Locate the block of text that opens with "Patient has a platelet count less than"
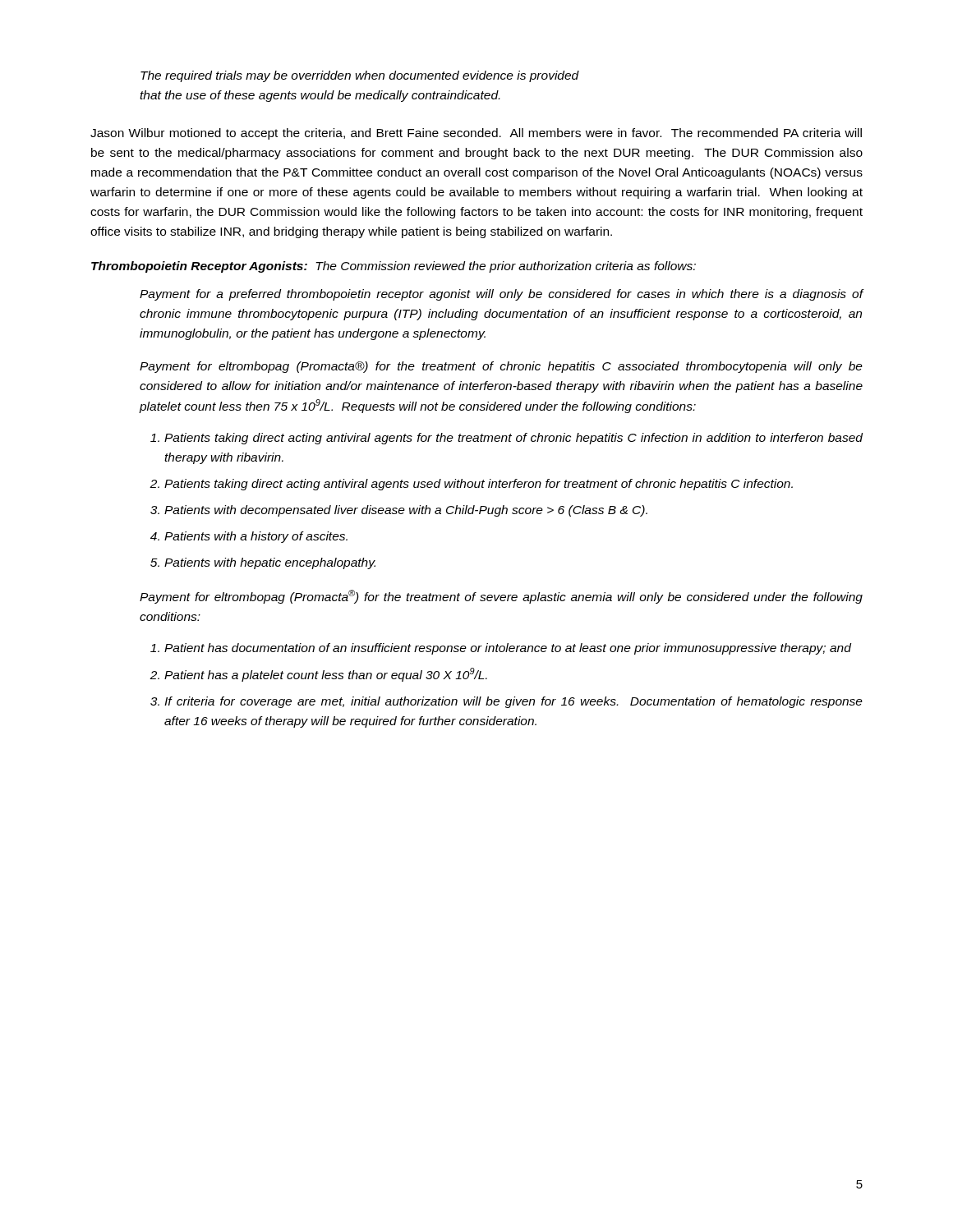The image size is (953, 1232). (x=326, y=674)
